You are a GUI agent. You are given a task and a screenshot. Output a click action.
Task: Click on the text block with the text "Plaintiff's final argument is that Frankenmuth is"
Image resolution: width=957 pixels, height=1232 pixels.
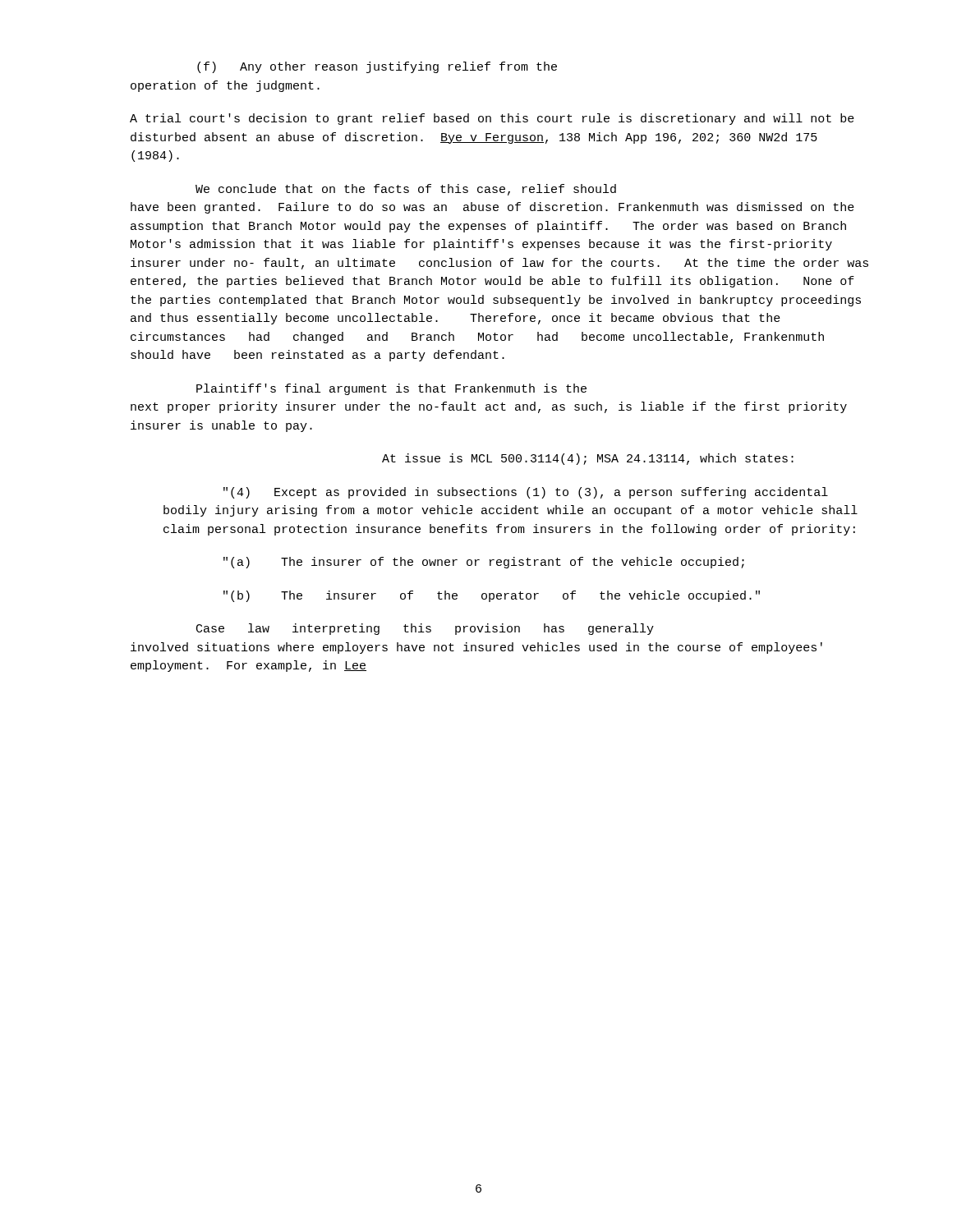tap(500, 407)
